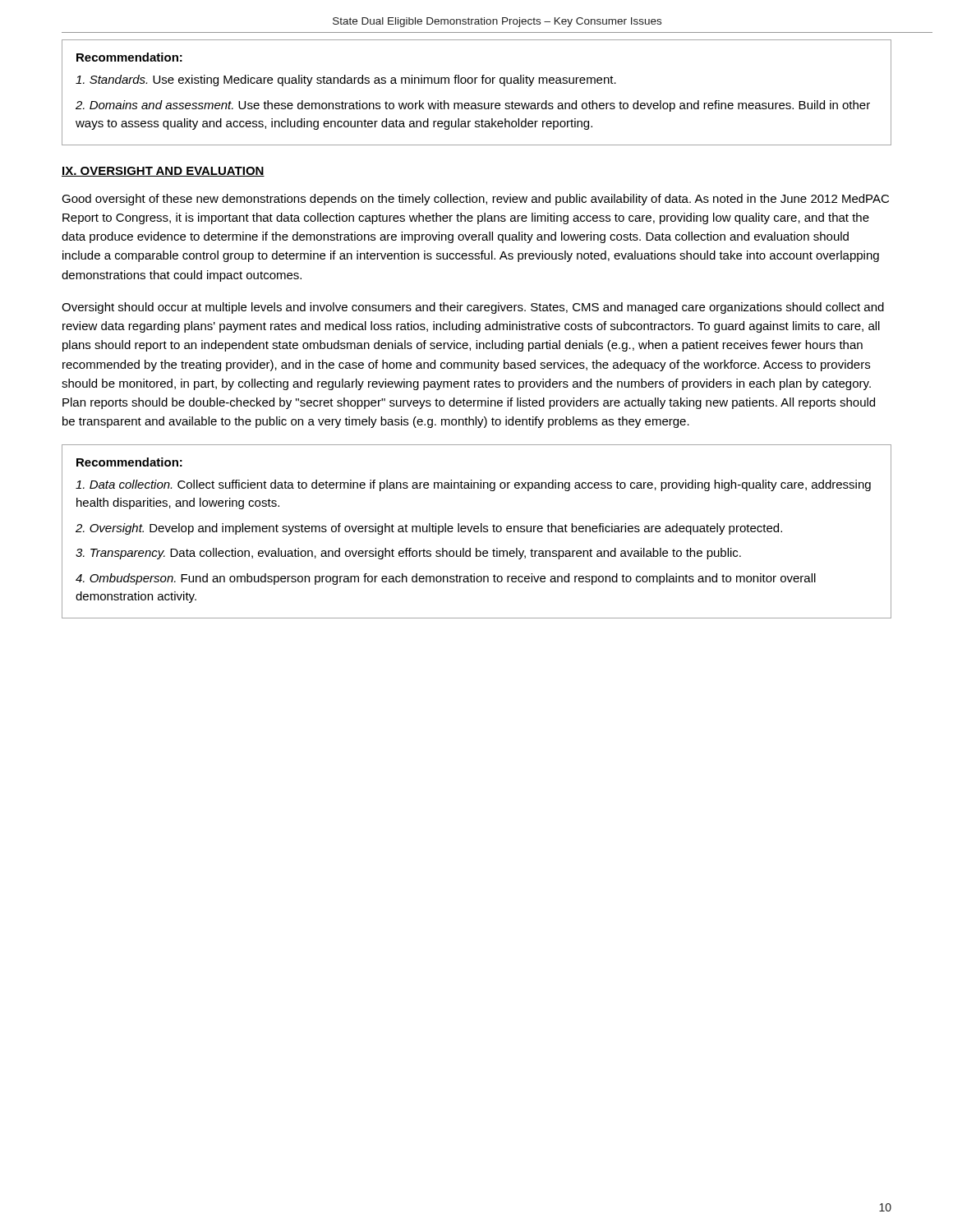Locate the table with the text "Recommendation: 1. Standards."
Viewport: 953px width, 1232px height.
(476, 92)
